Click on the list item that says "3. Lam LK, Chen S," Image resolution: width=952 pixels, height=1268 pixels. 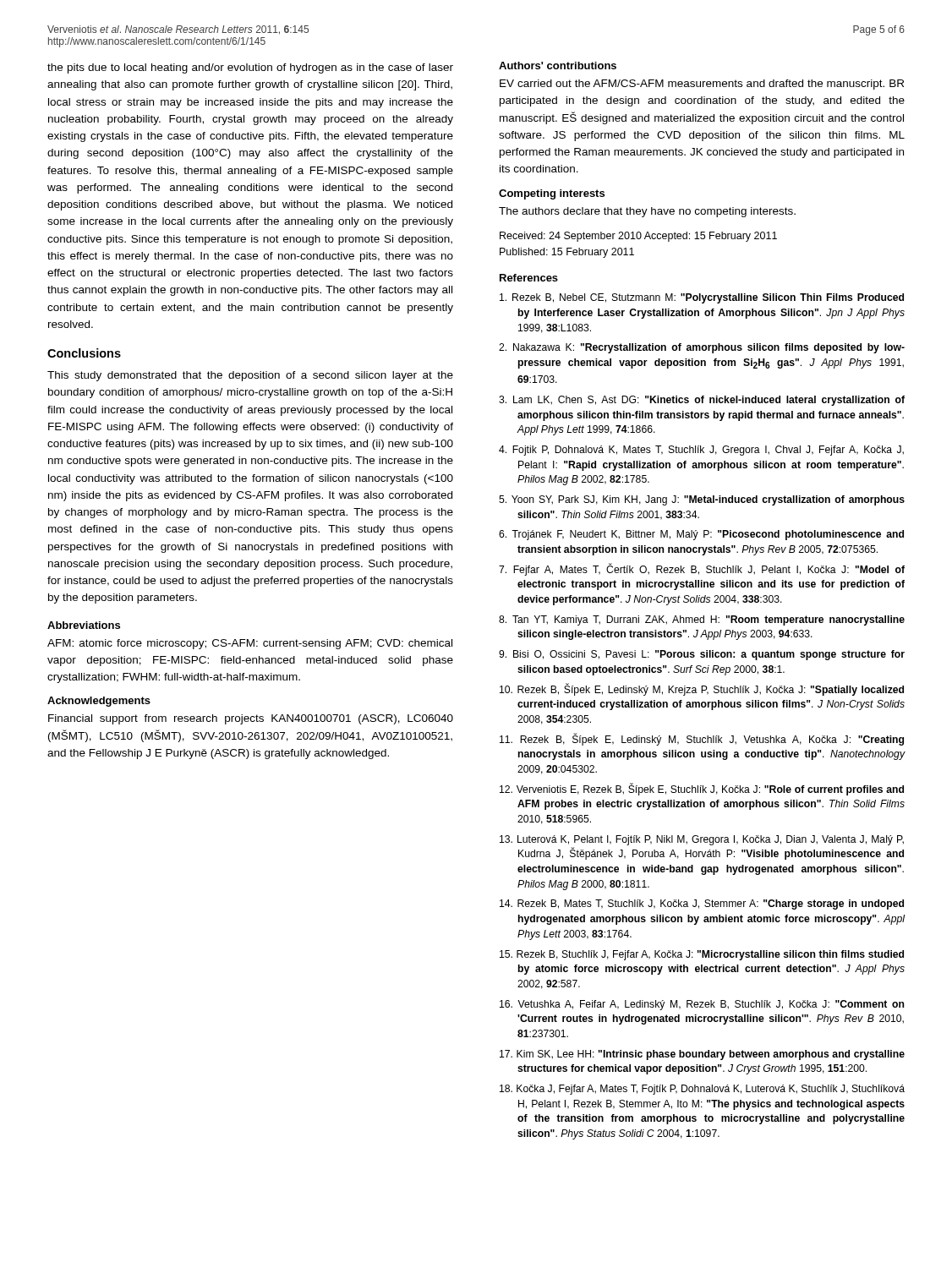[702, 415]
